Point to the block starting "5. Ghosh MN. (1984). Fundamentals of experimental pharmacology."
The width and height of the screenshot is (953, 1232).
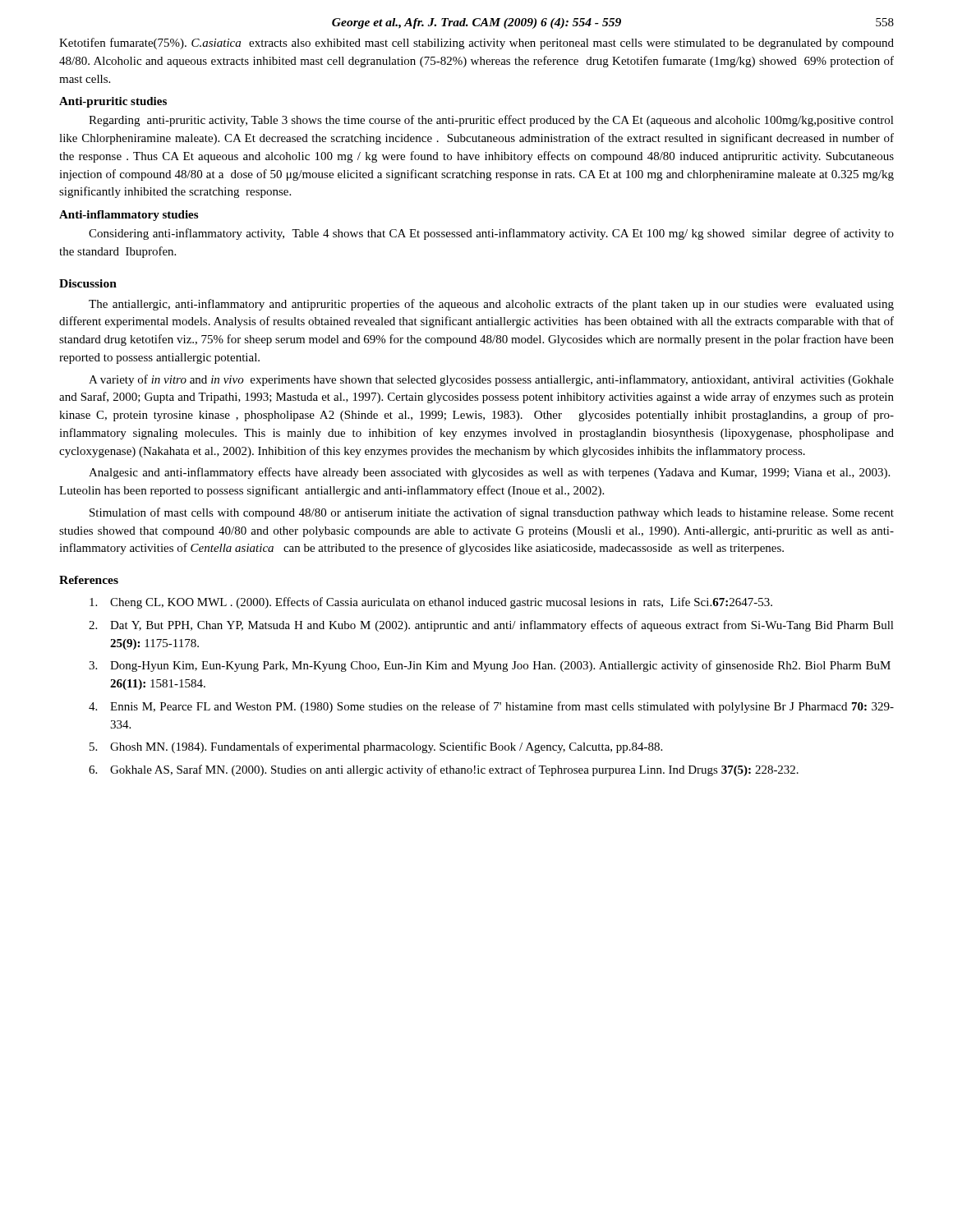coord(476,748)
